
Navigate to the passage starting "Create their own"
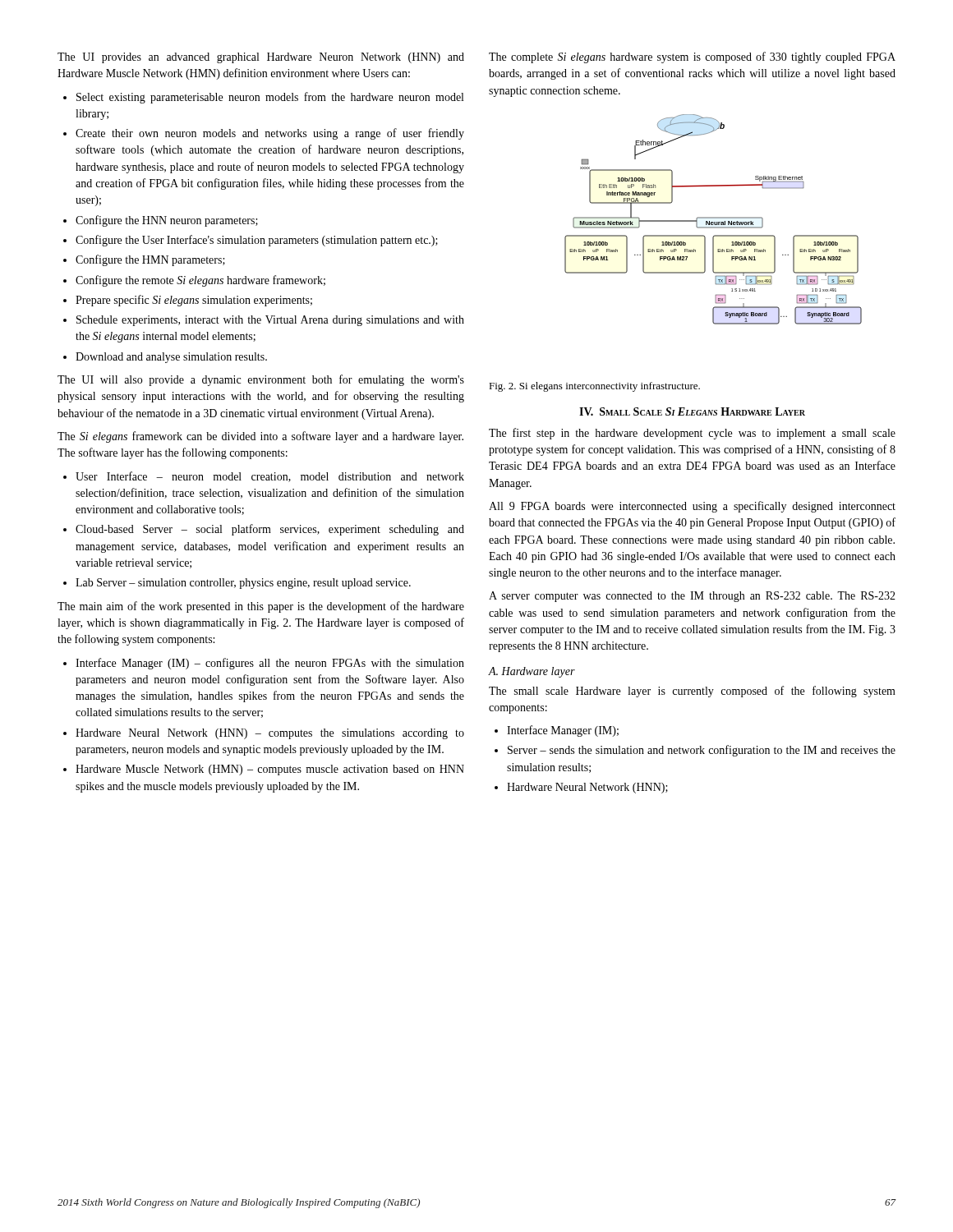click(x=270, y=167)
